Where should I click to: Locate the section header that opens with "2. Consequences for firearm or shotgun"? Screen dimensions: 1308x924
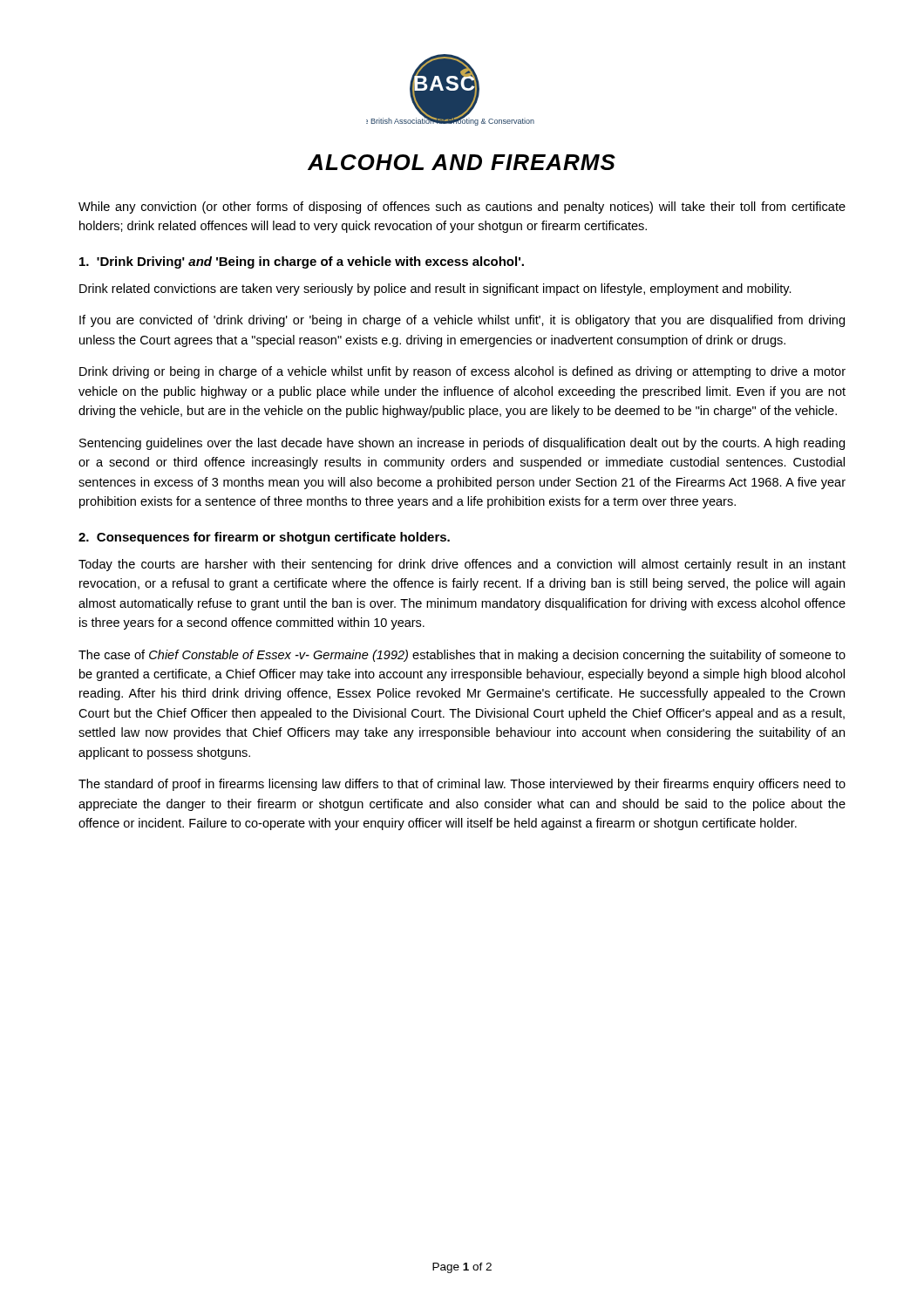(x=264, y=536)
